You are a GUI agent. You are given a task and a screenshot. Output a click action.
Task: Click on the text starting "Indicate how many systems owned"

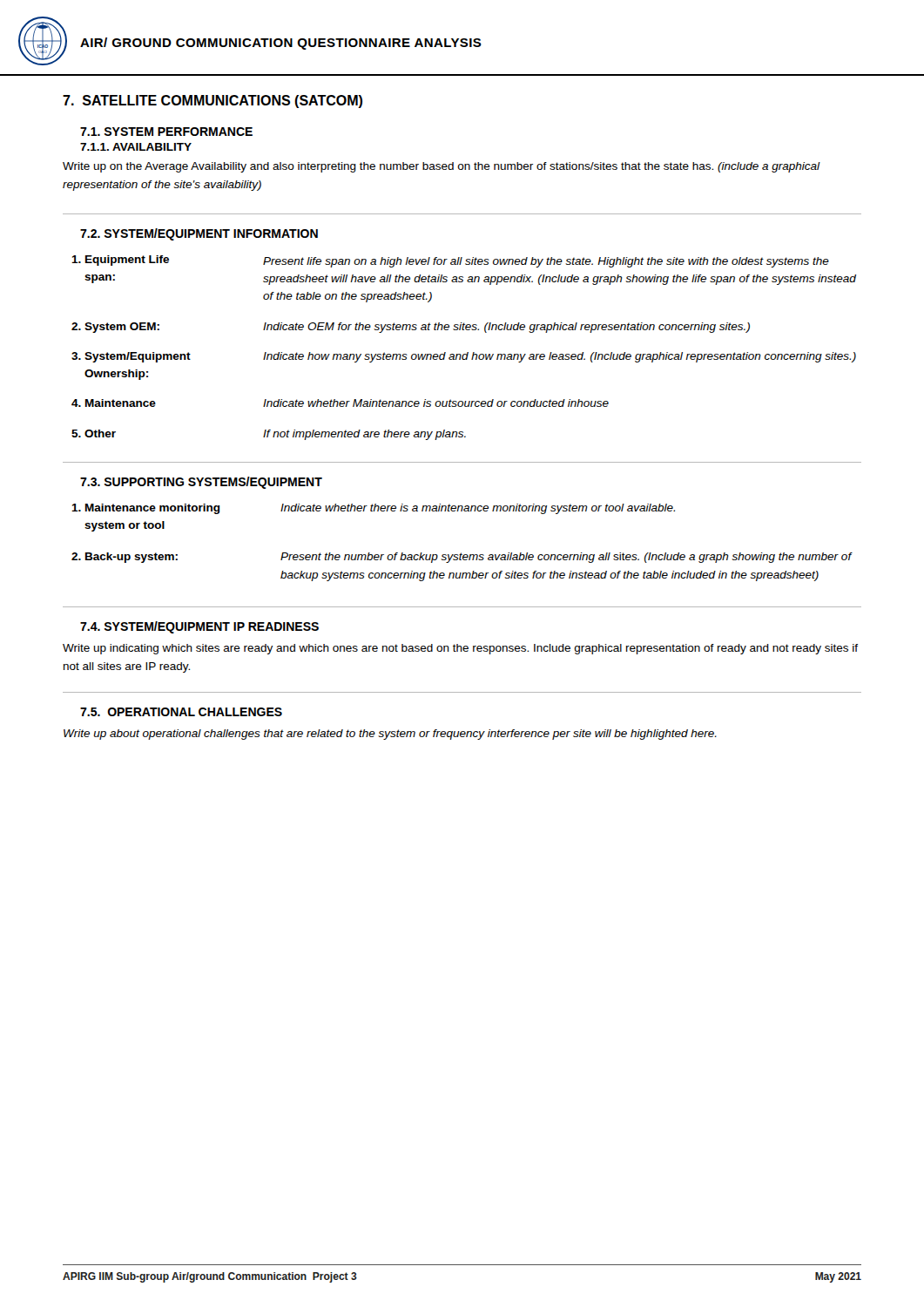click(560, 356)
